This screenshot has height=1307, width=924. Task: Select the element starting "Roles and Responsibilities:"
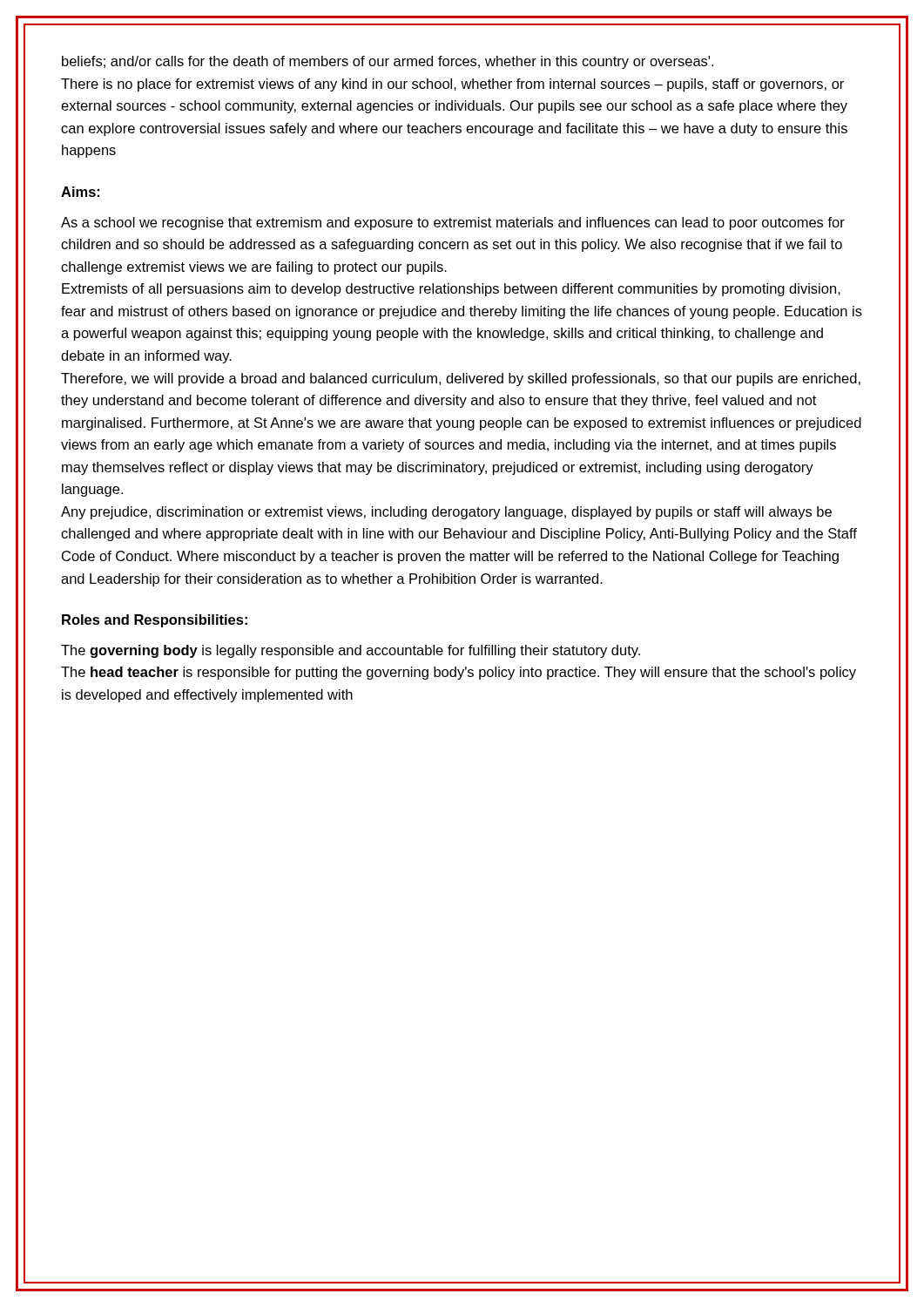pos(155,620)
